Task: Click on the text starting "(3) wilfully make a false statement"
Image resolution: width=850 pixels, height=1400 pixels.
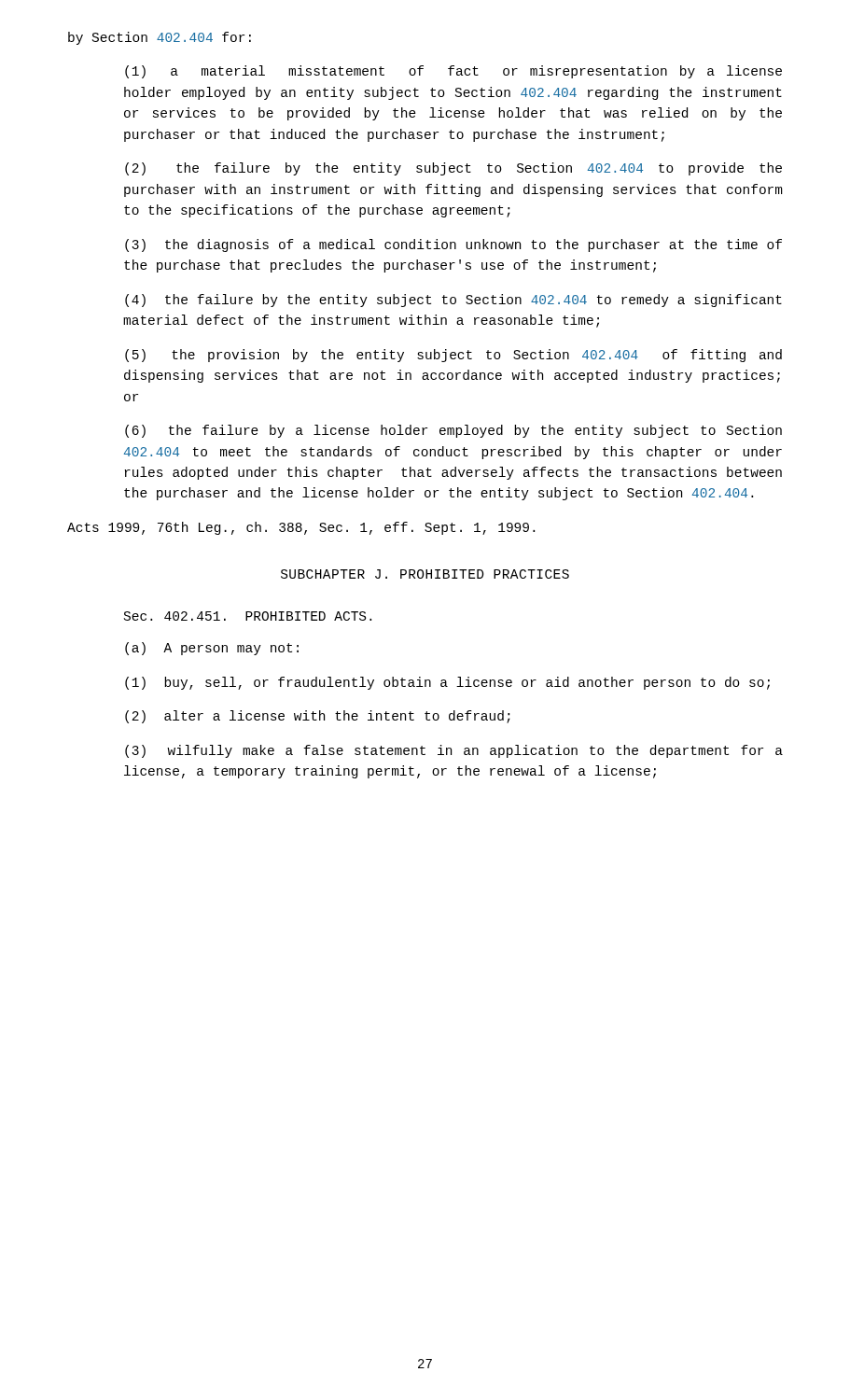Action: (x=453, y=762)
